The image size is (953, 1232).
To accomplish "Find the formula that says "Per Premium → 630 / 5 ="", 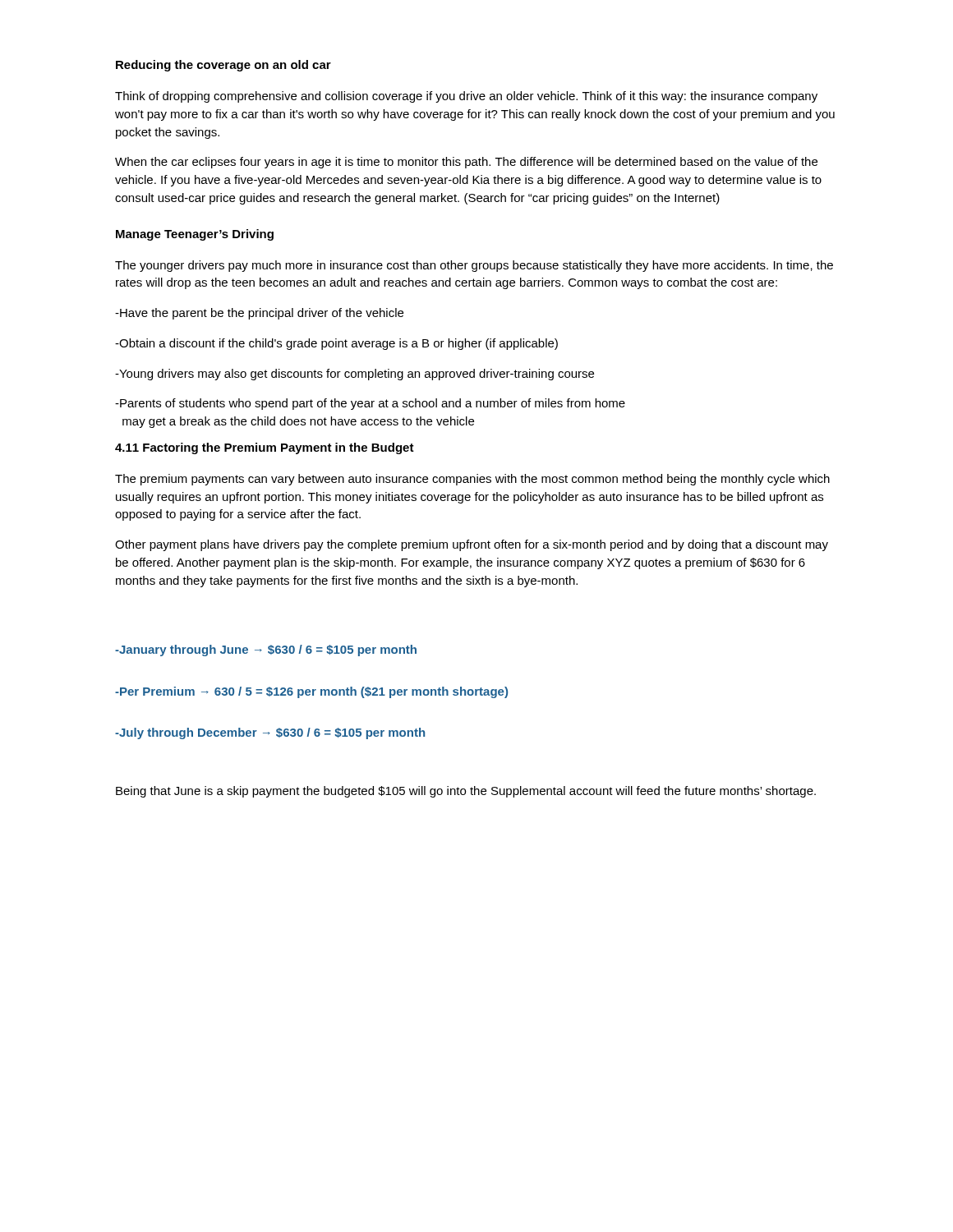I will coord(476,691).
